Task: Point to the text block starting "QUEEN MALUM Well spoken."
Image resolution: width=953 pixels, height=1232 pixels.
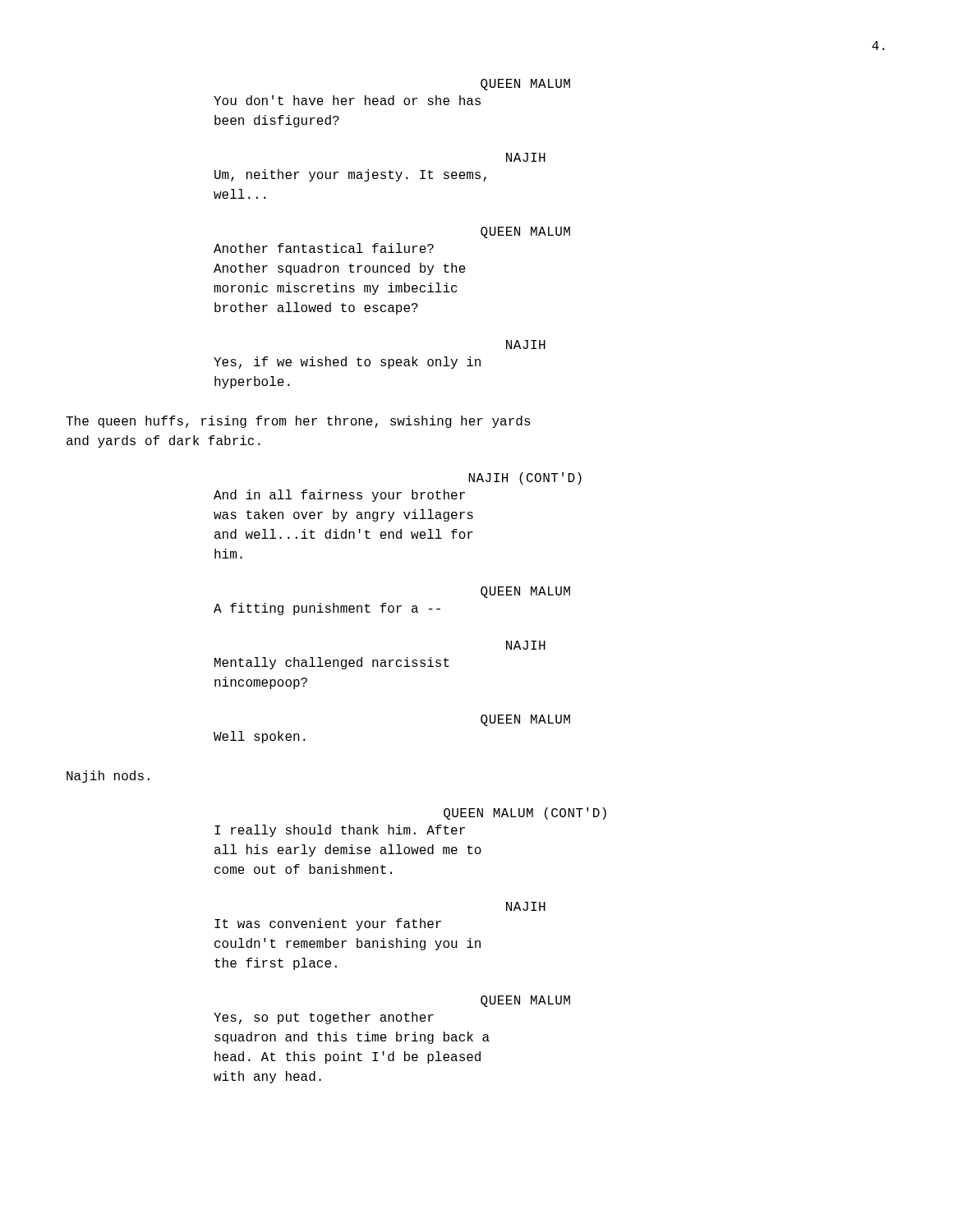Action: (526, 730)
